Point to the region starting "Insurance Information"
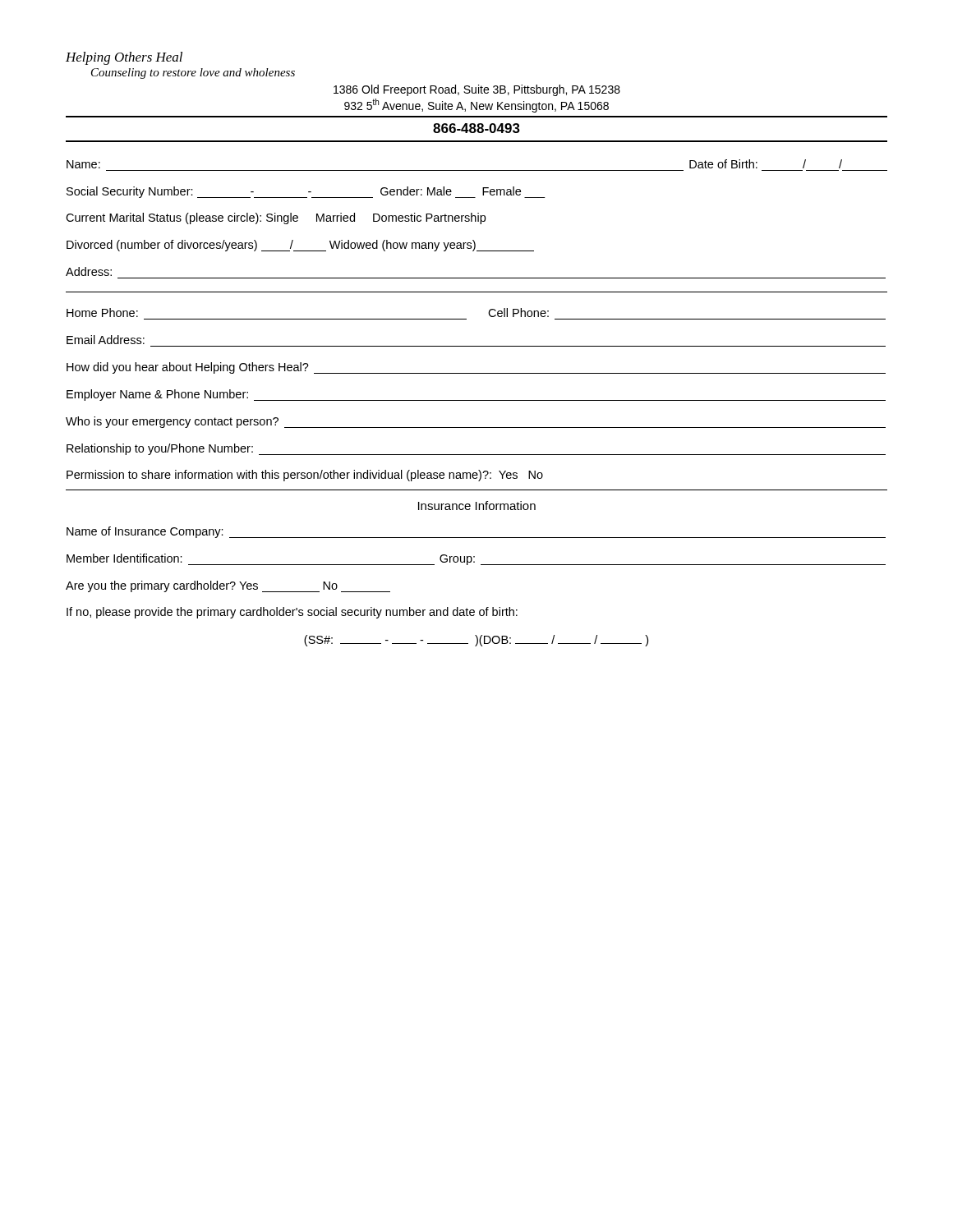This screenshot has height=1232, width=953. [x=476, y=505]
